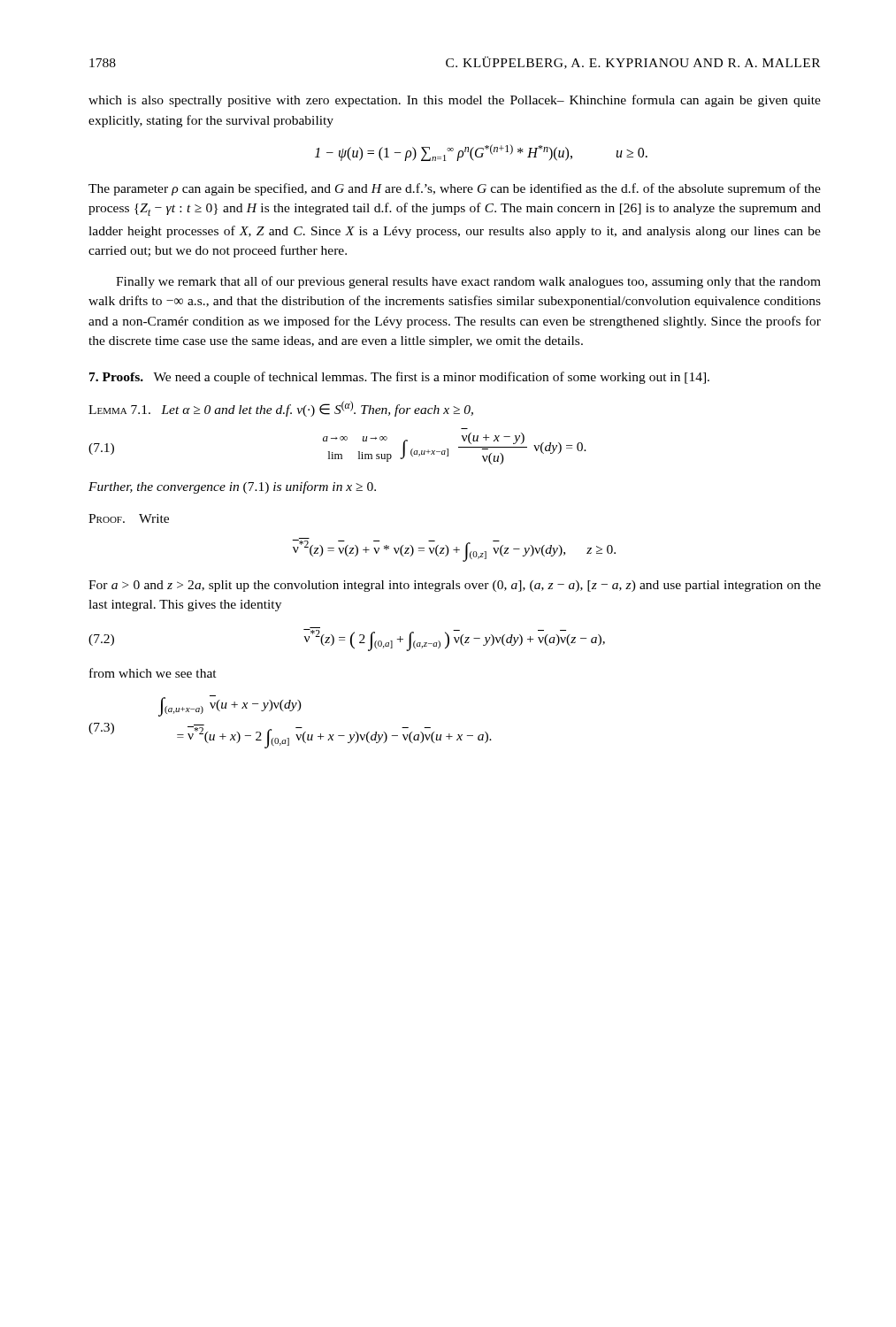Navigate to the text starting "(7.1) a→∞ lim u→∞ lim sup"
Image resolution: width=896 pixels, height=1327 pixels.
point(338,447)
